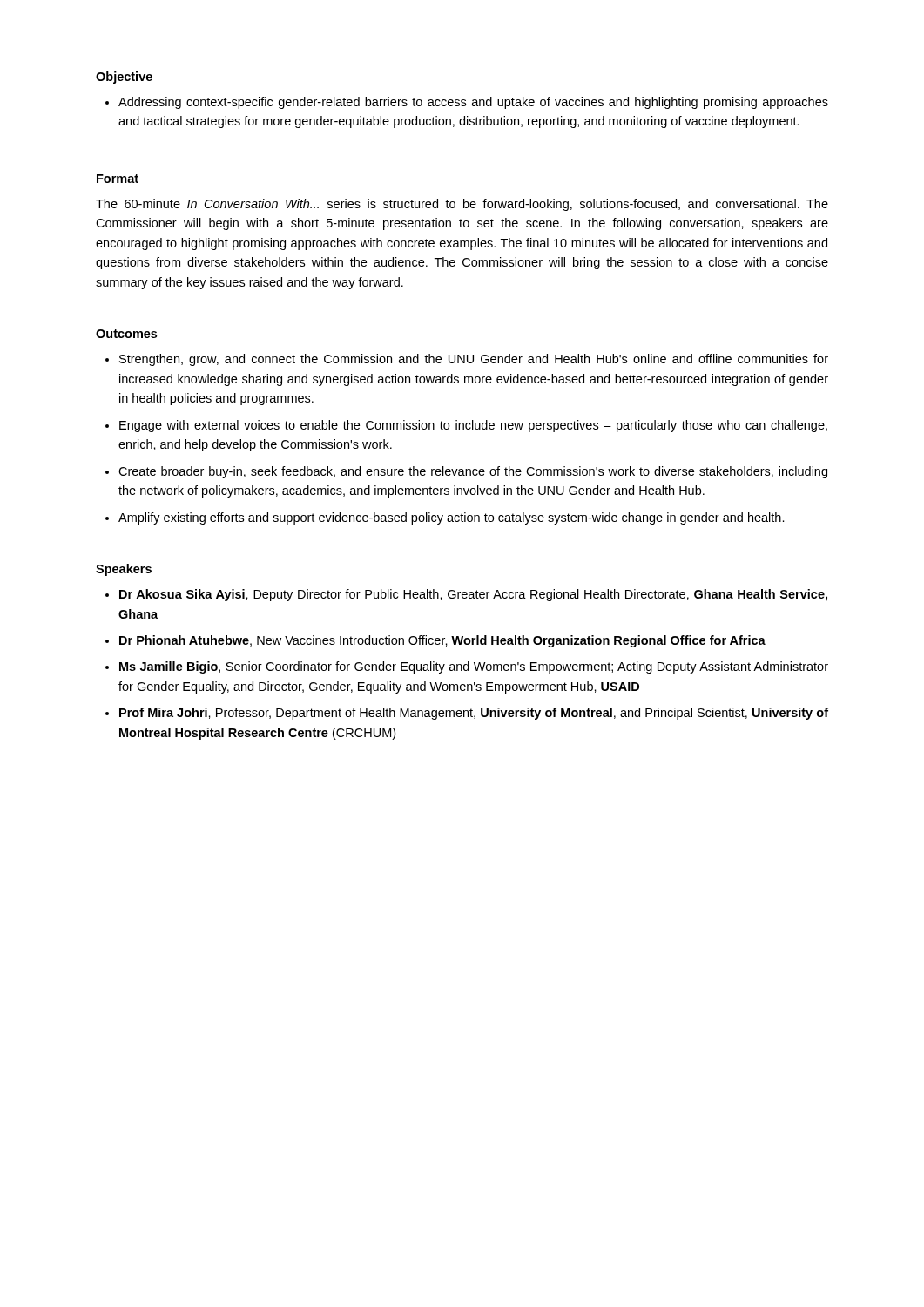Image resolution: width=924 pixels, height=1307 pixels.
Task: Point to the block beginning "Prof Mira Johri, Professor, Department"
Action: pyautogui.click(x=473, y=723)
